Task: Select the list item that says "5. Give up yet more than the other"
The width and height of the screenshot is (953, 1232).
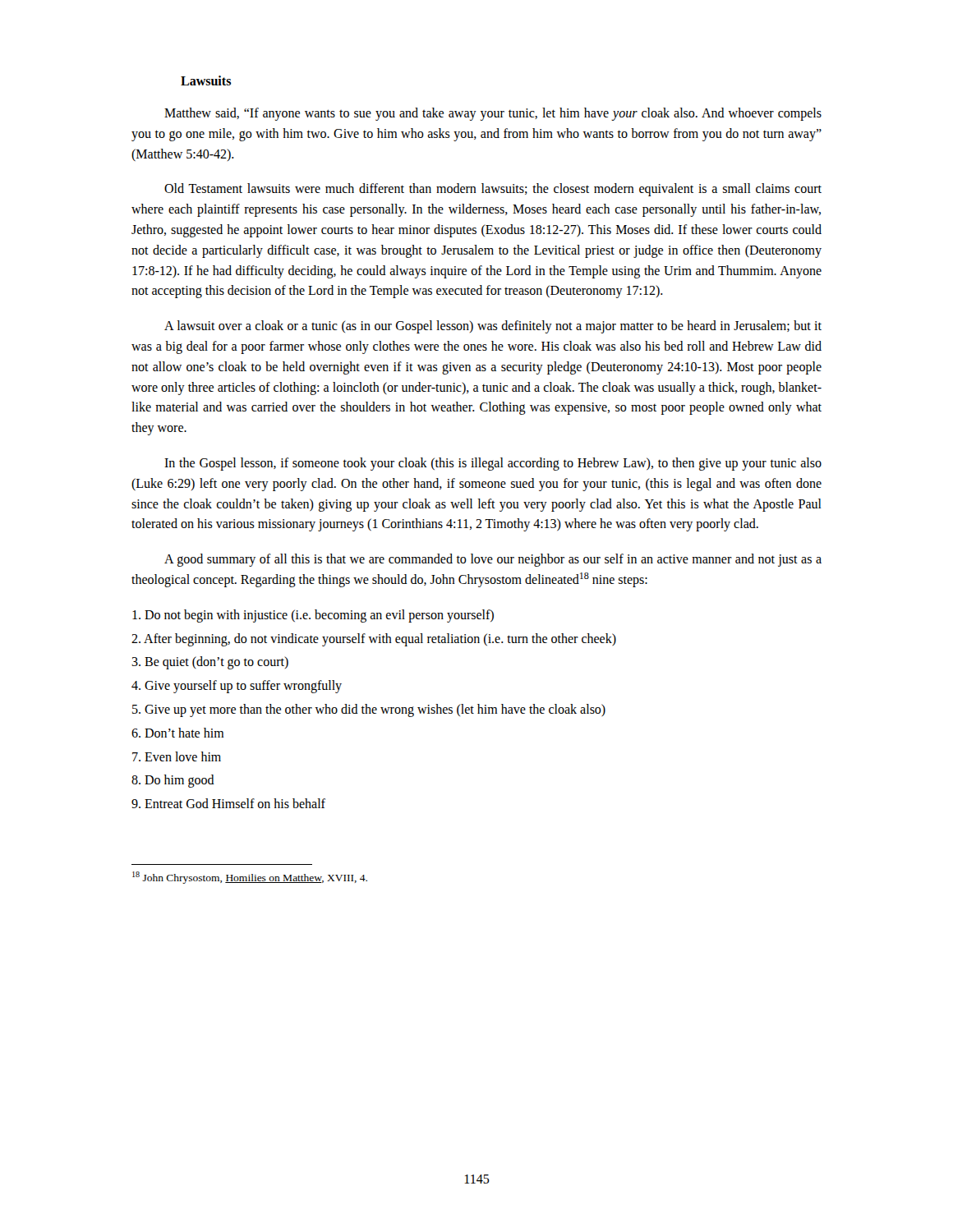Action: point(369,709)
